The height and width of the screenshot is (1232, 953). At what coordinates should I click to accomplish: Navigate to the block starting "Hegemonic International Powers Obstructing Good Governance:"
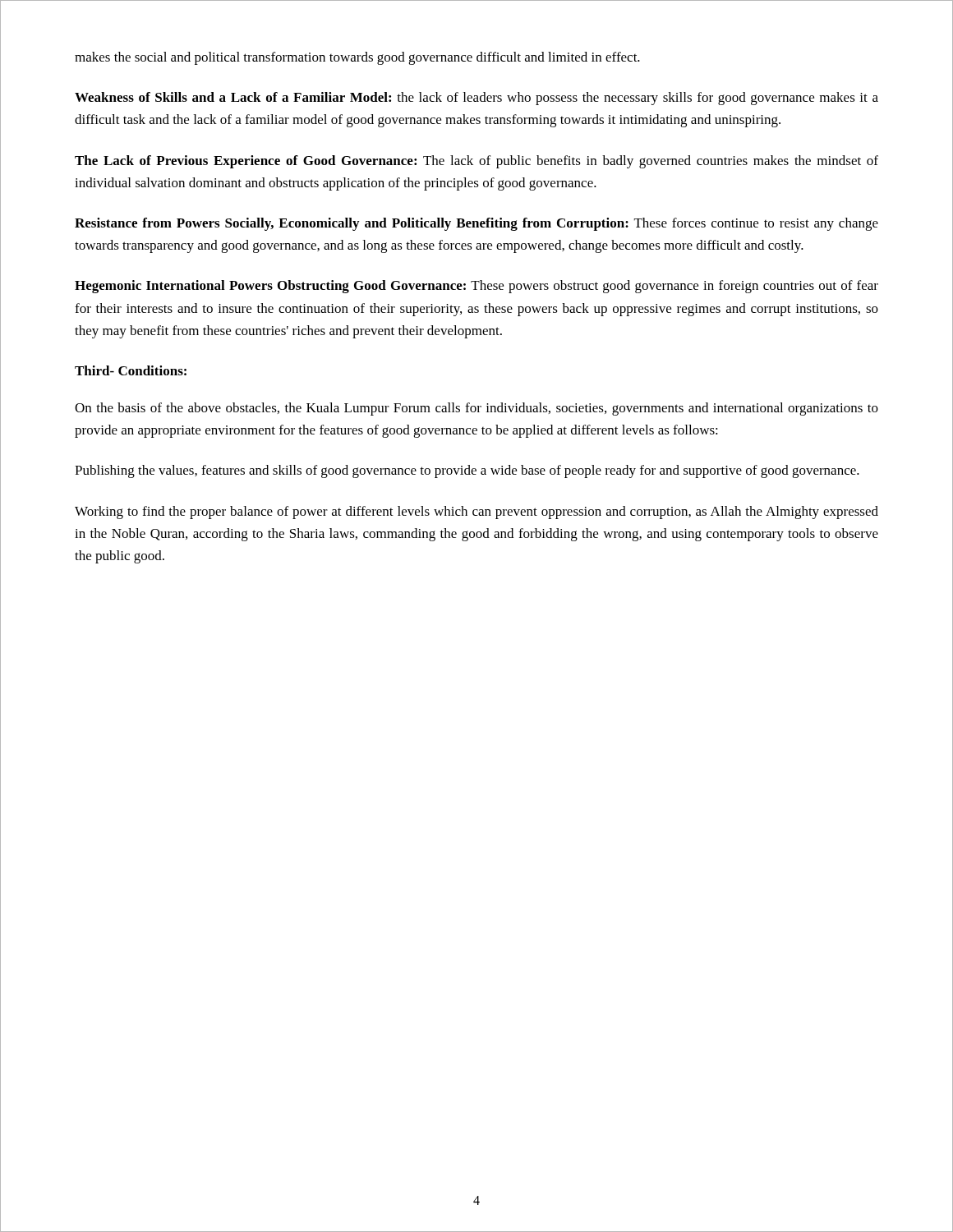pyautogui.click(x=476, y=308)
